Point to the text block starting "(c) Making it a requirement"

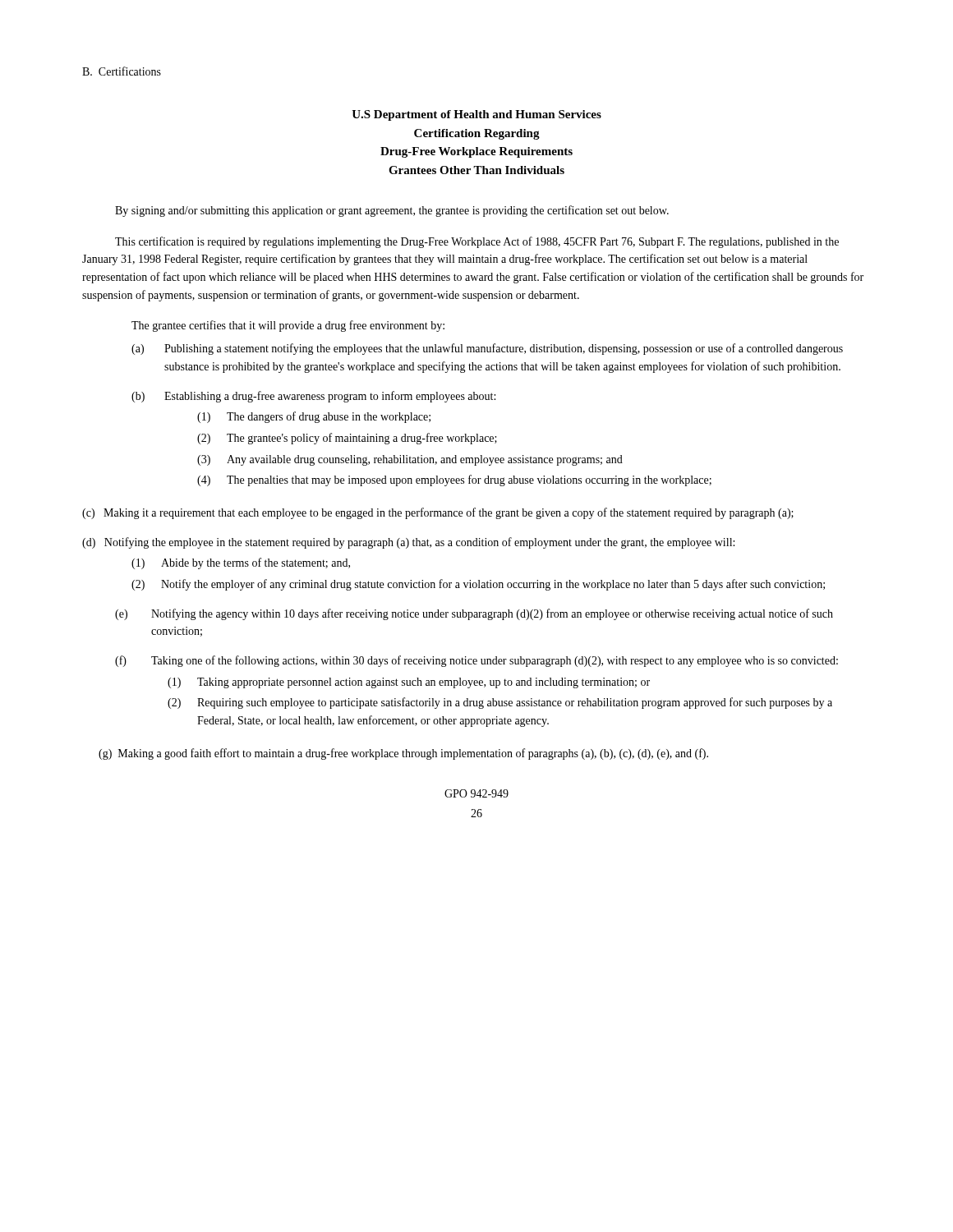438,513
